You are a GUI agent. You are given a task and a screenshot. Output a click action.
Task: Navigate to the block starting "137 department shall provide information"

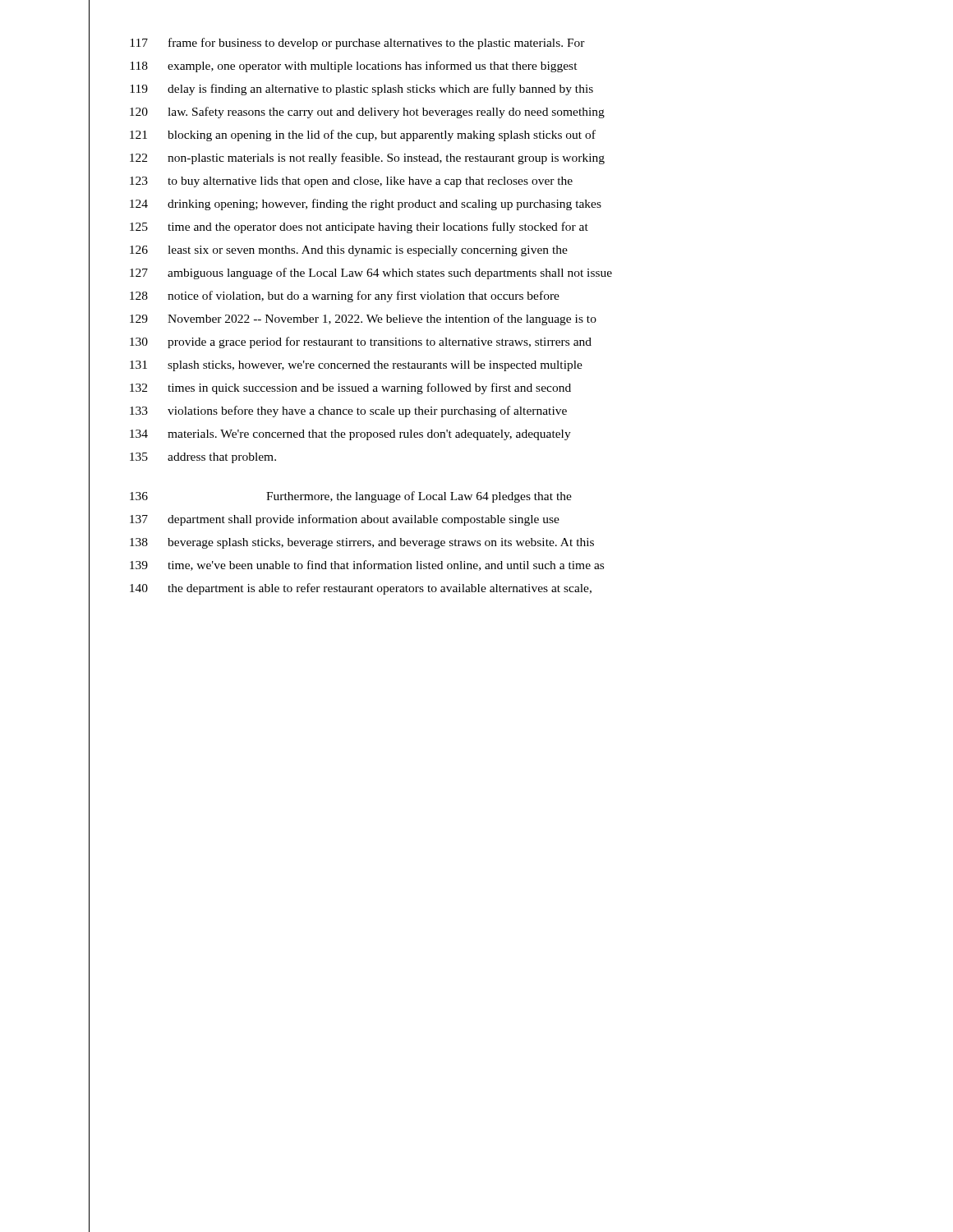tap(332, 519)
